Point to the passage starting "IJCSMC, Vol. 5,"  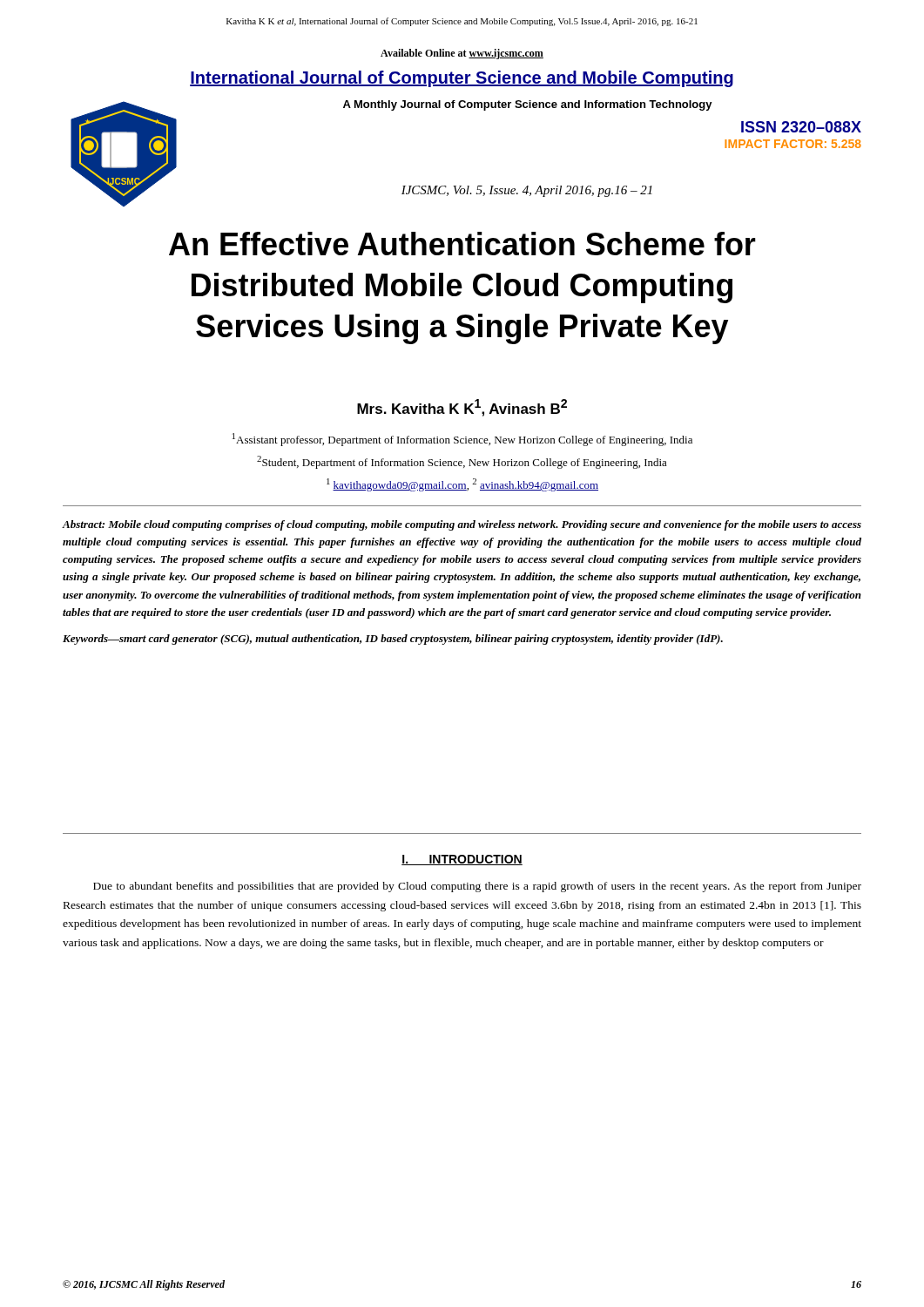[x=527, y=190]
